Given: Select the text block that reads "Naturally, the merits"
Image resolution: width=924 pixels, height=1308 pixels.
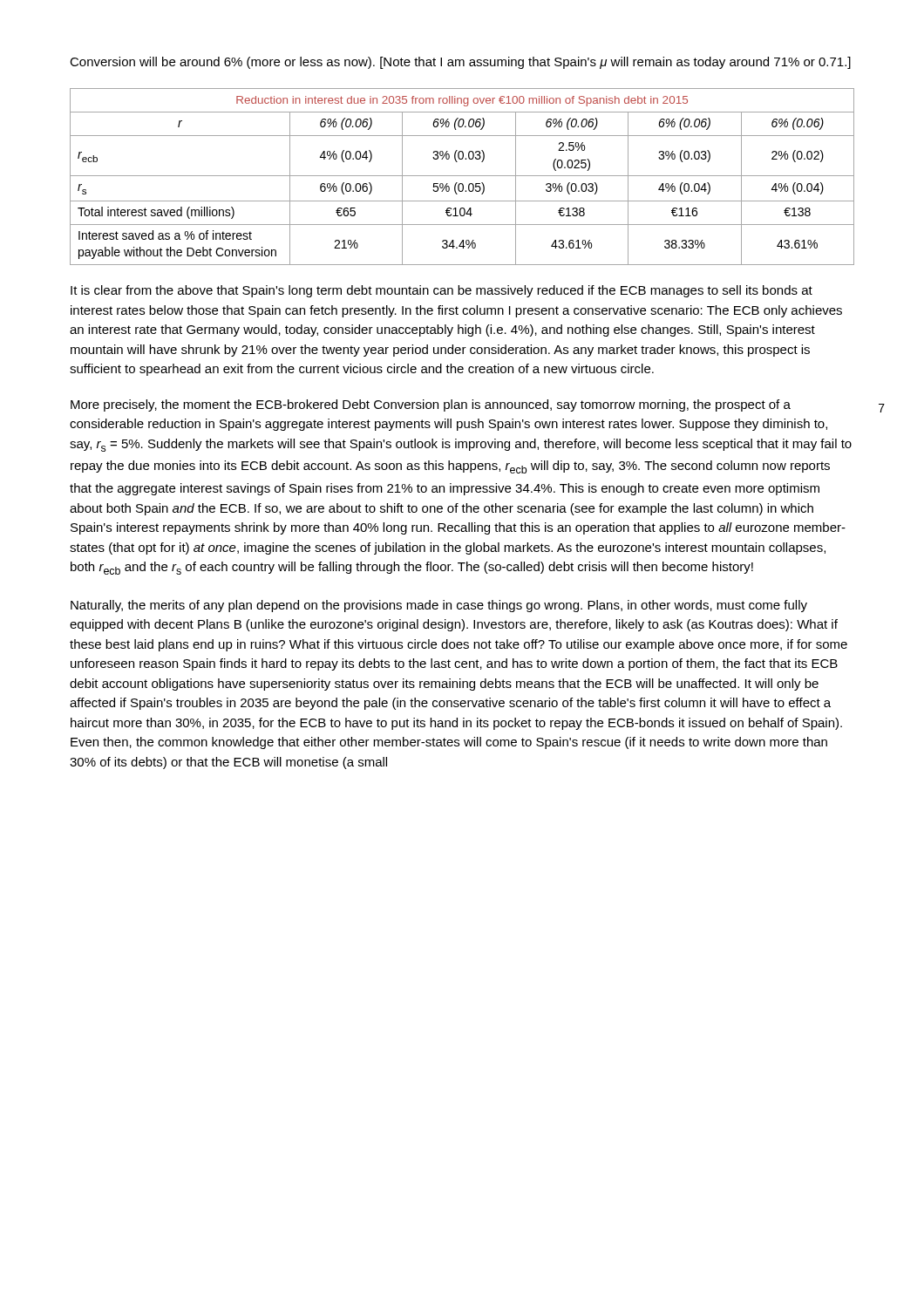Looking at the screenshot, I should (459, 683).
